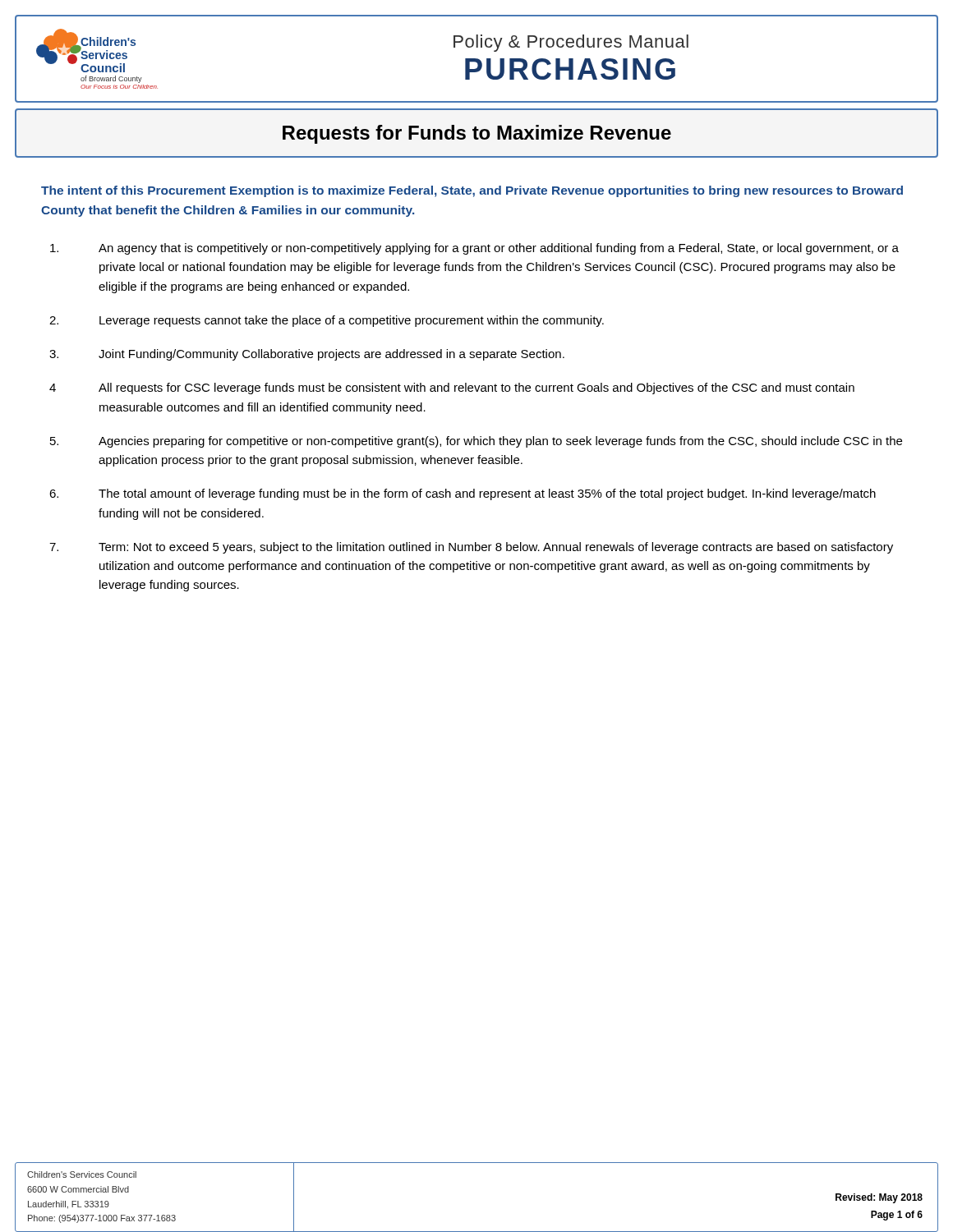This screenshot has height=1232, width=953.
Task: Point to the block beginning "An agency that is competitively"
Action: tap(476, 267)
